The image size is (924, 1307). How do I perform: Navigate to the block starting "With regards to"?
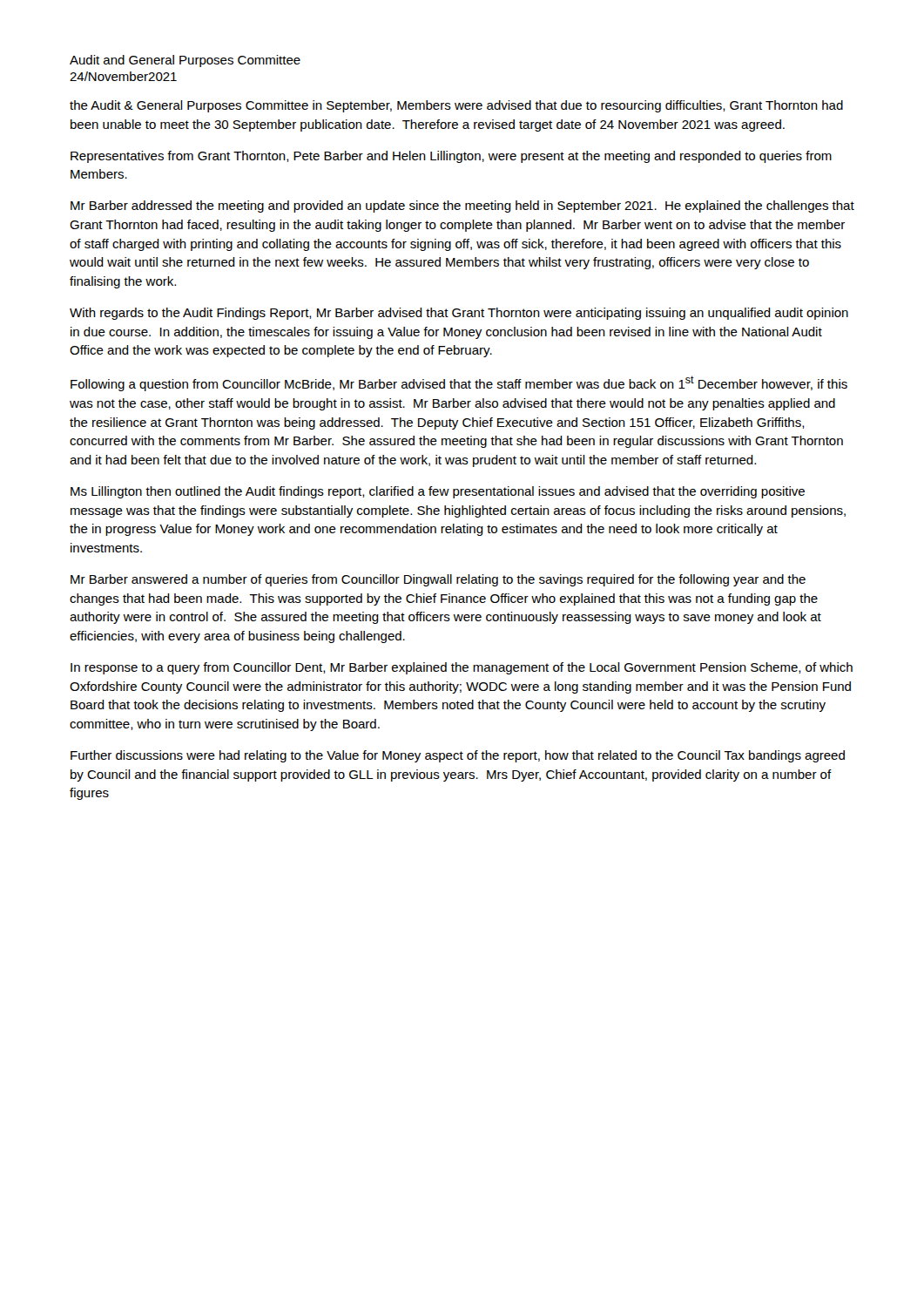click(x=459, y=331)
